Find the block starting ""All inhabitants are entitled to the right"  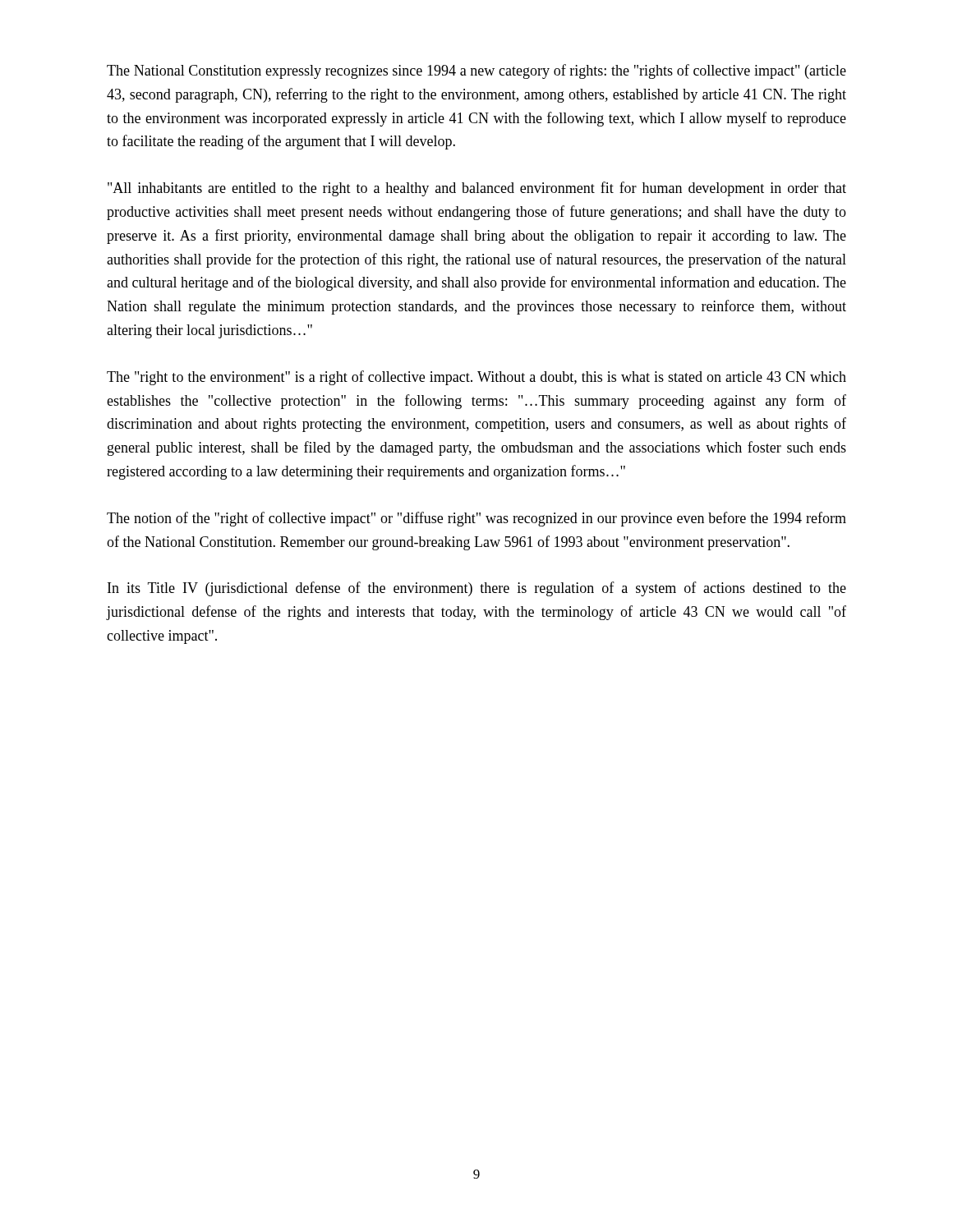(x=476, y=259)
